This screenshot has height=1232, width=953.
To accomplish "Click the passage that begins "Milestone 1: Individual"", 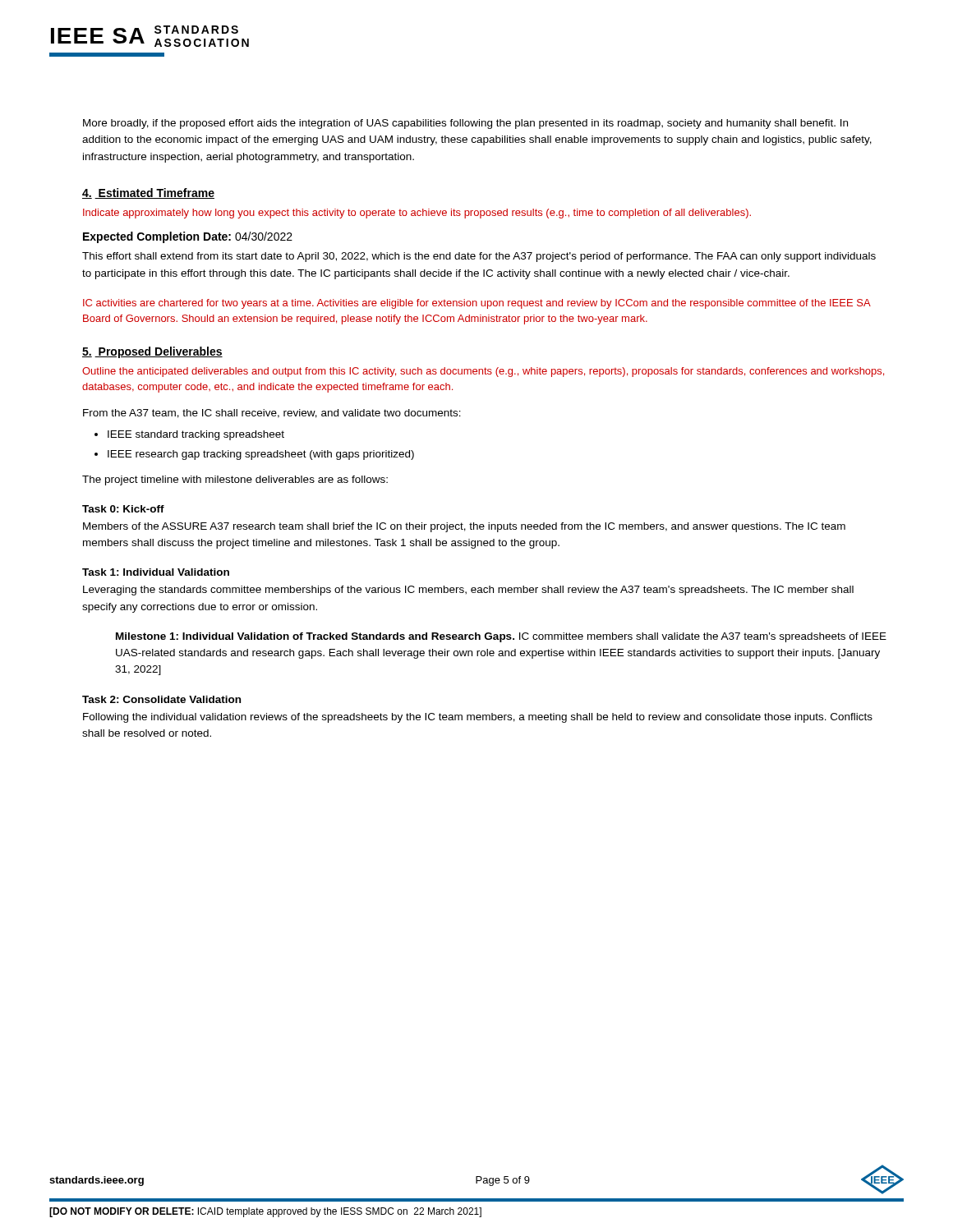I will click(501, 653).
